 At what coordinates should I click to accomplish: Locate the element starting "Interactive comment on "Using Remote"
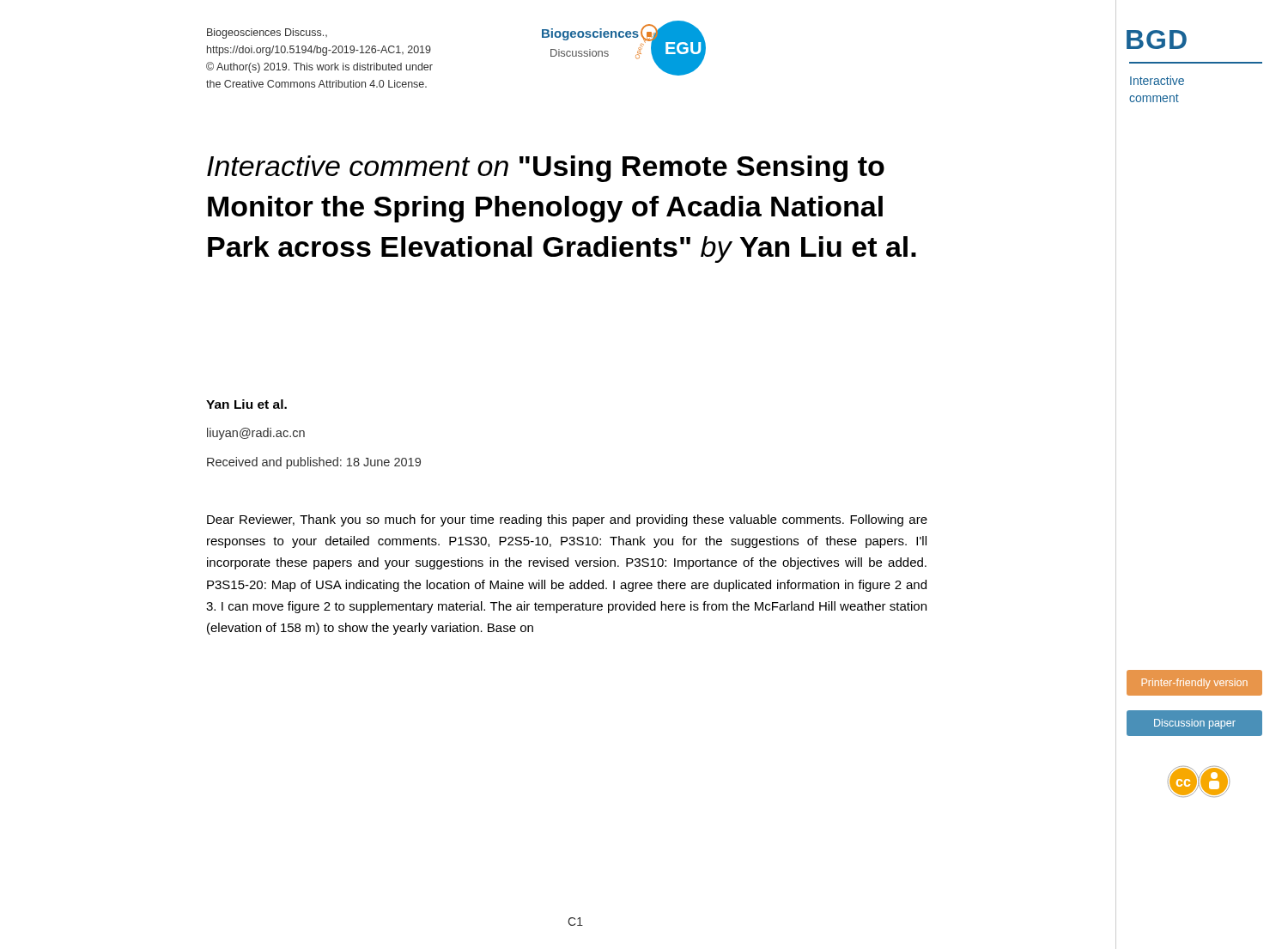562,206
